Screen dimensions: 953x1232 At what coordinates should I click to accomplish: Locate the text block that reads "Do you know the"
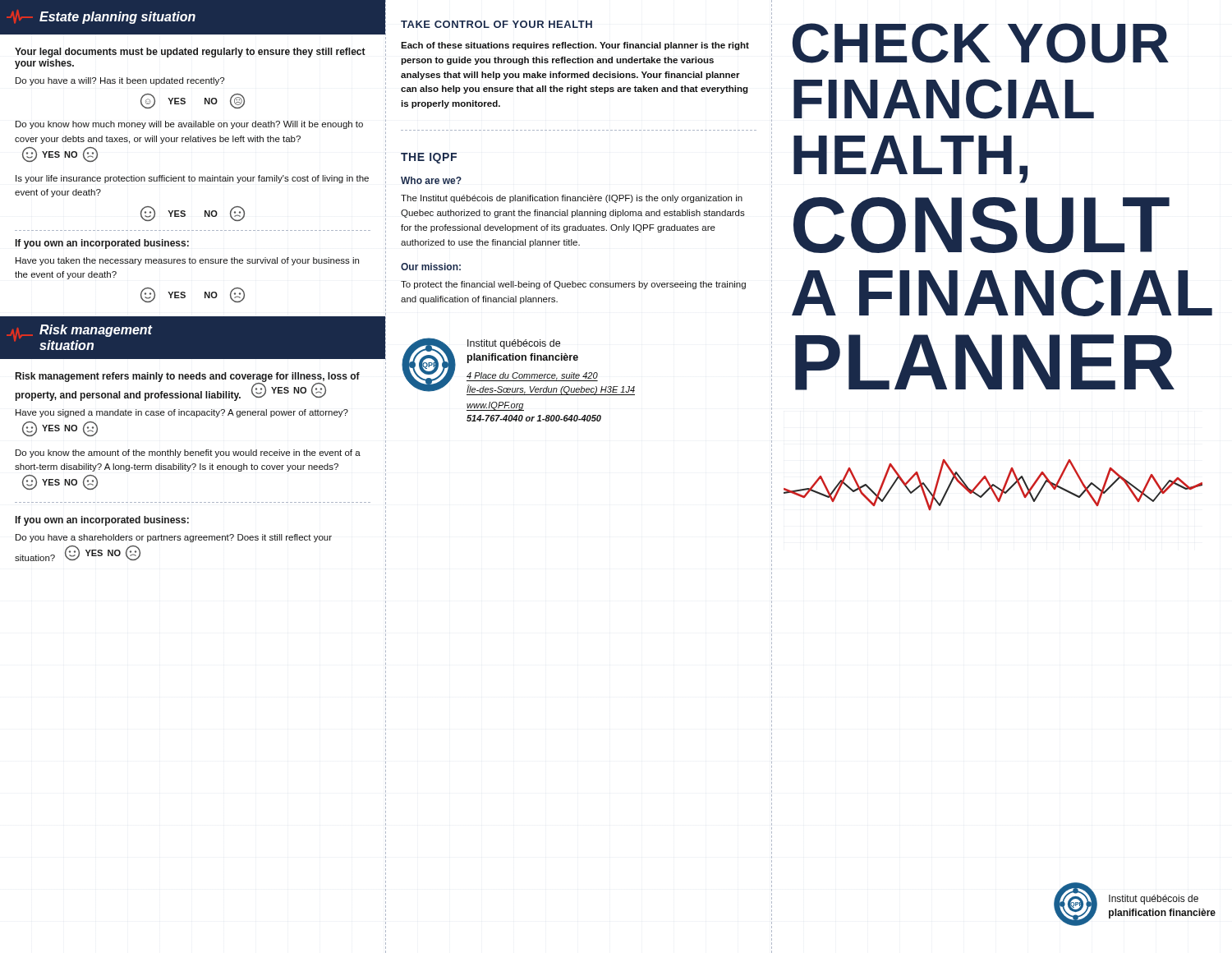click(x=188, y=469)
